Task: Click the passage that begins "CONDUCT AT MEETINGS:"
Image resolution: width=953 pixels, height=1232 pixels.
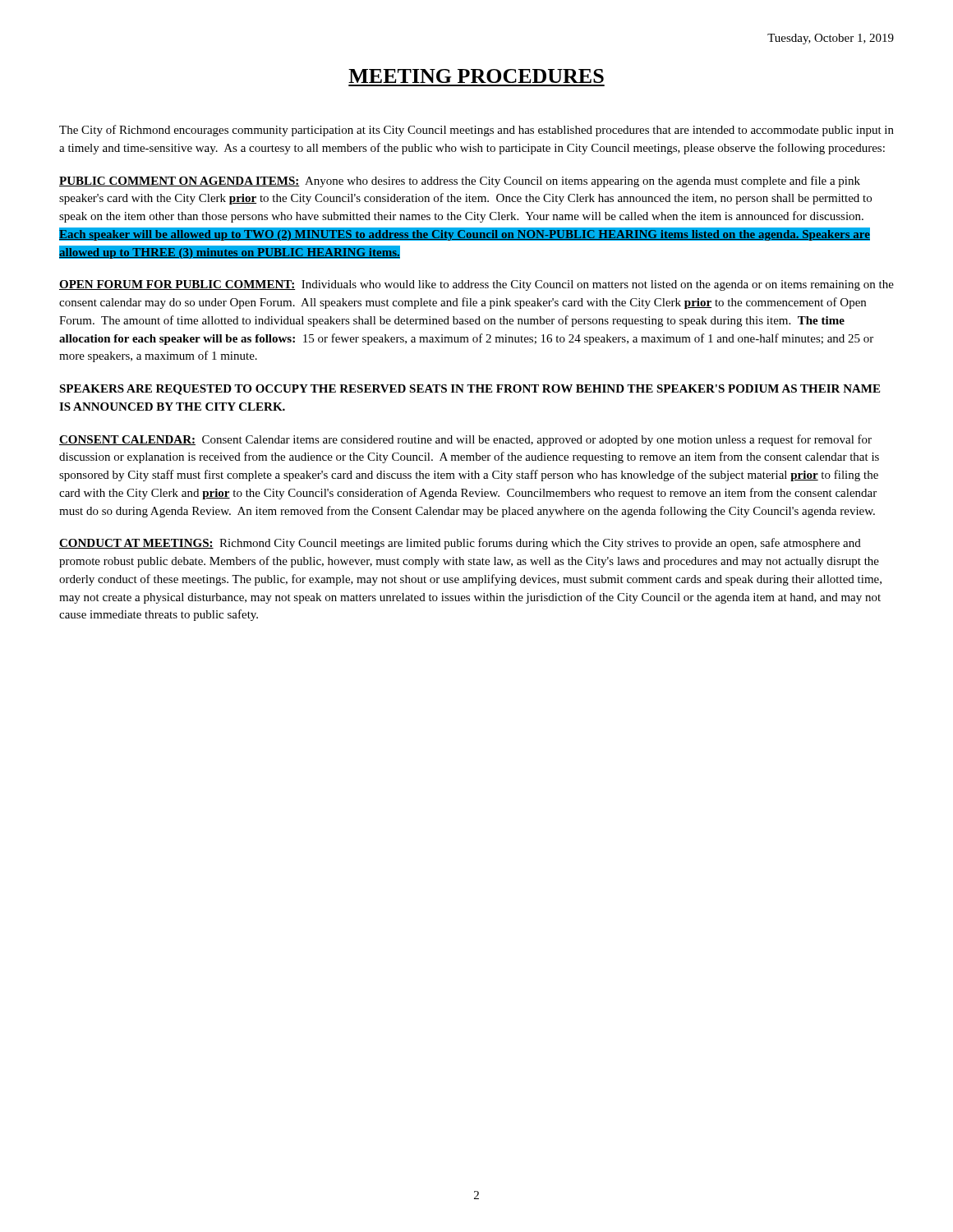Action: (x=471, y=579)
